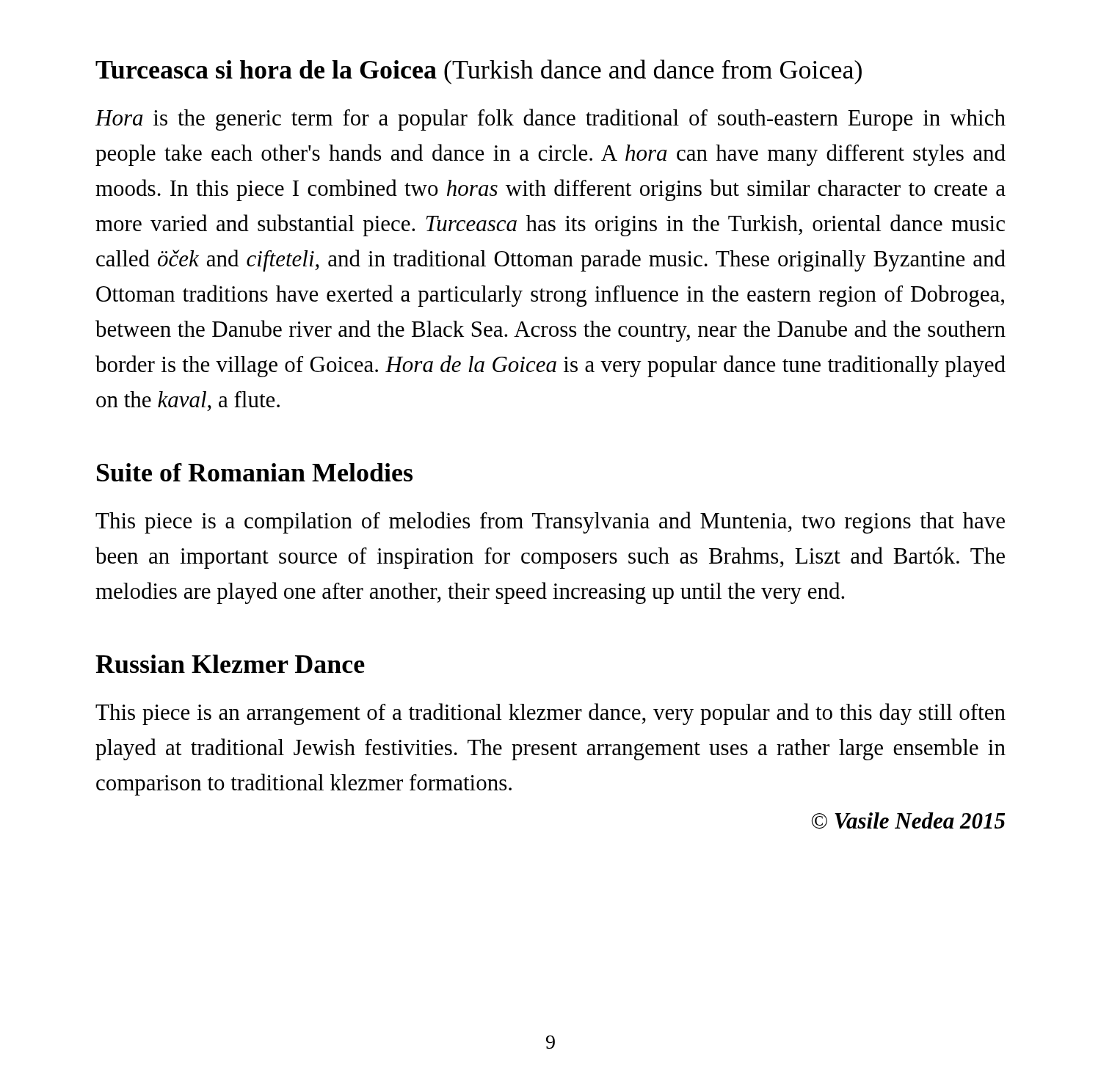Click the title that begins "Turceasca si hora de la Goicea"

pyautogui.click(x=479, y=70)
